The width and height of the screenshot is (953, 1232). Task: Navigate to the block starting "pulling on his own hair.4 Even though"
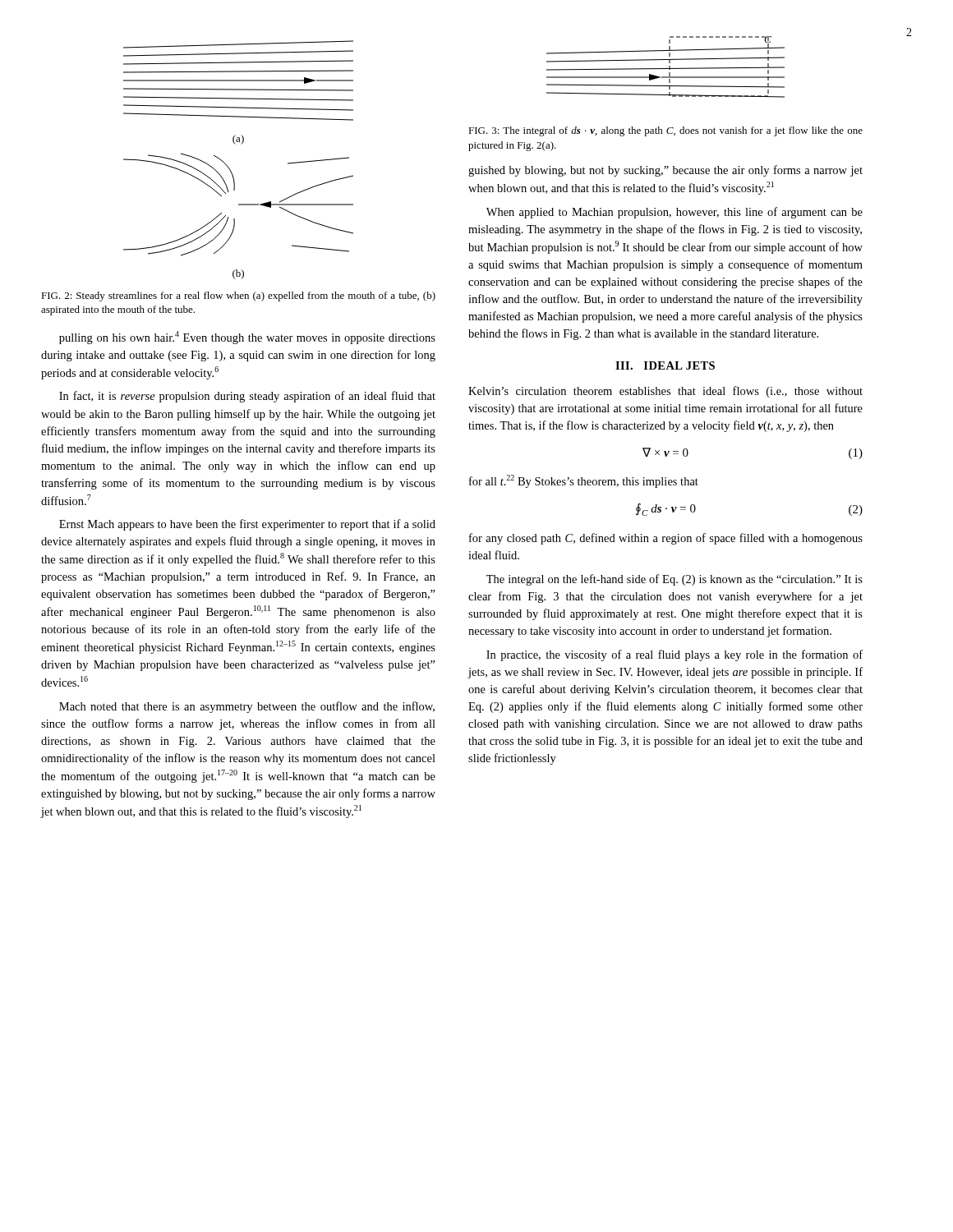pyautogui.click(x=238, y=354)
